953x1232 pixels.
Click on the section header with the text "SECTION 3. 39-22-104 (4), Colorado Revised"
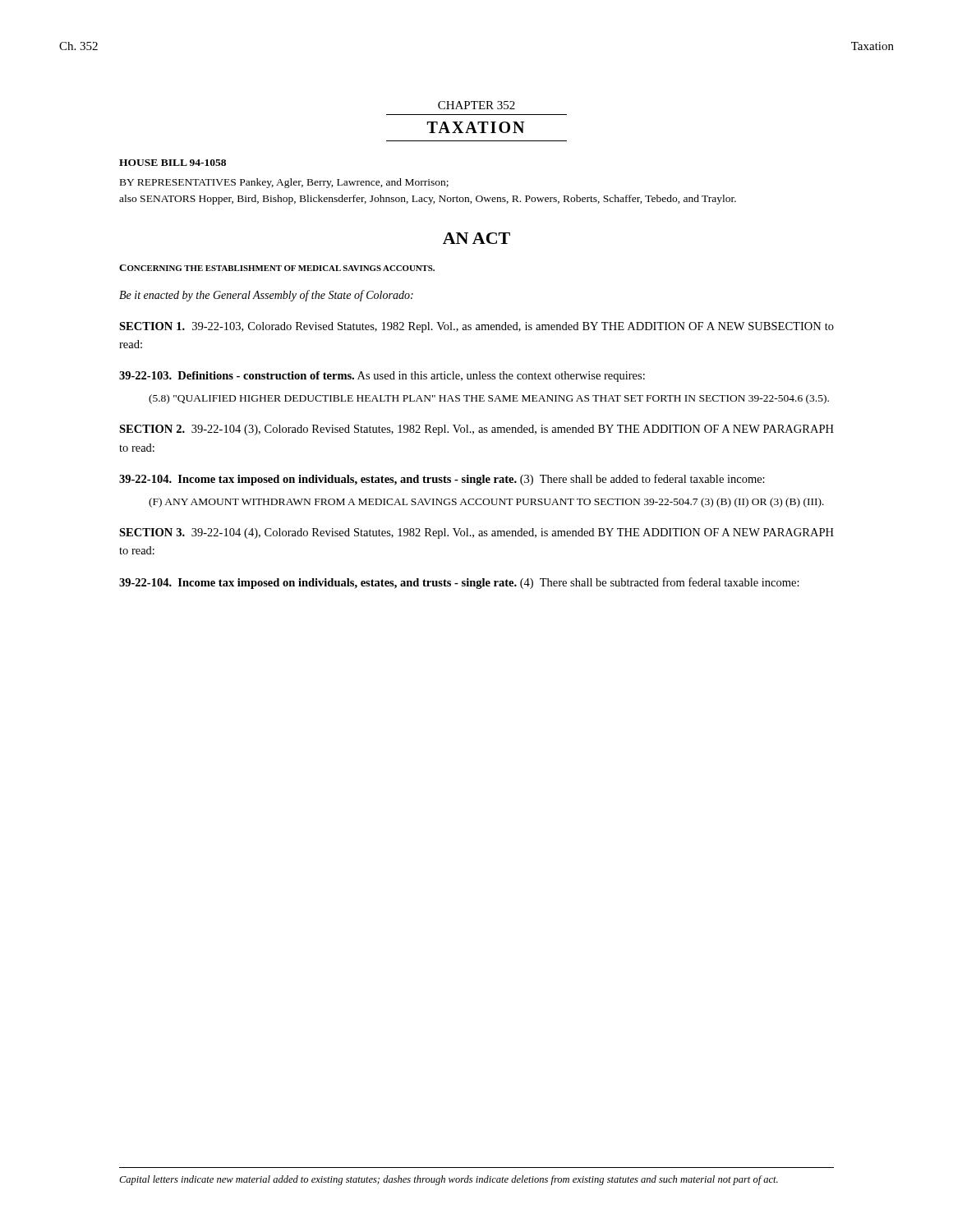tap(476, 541)
